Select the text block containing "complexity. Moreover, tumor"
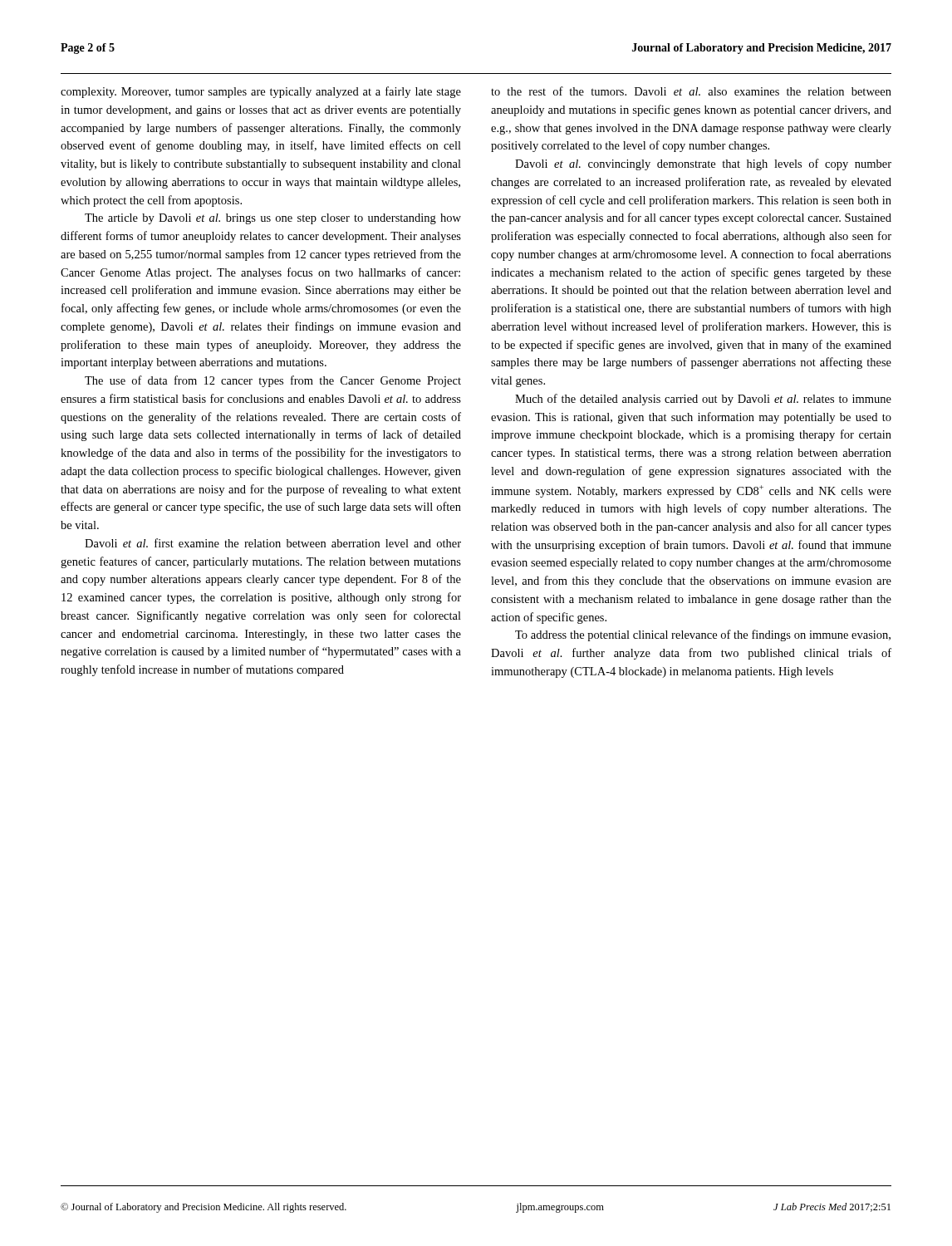 point(261,146)
